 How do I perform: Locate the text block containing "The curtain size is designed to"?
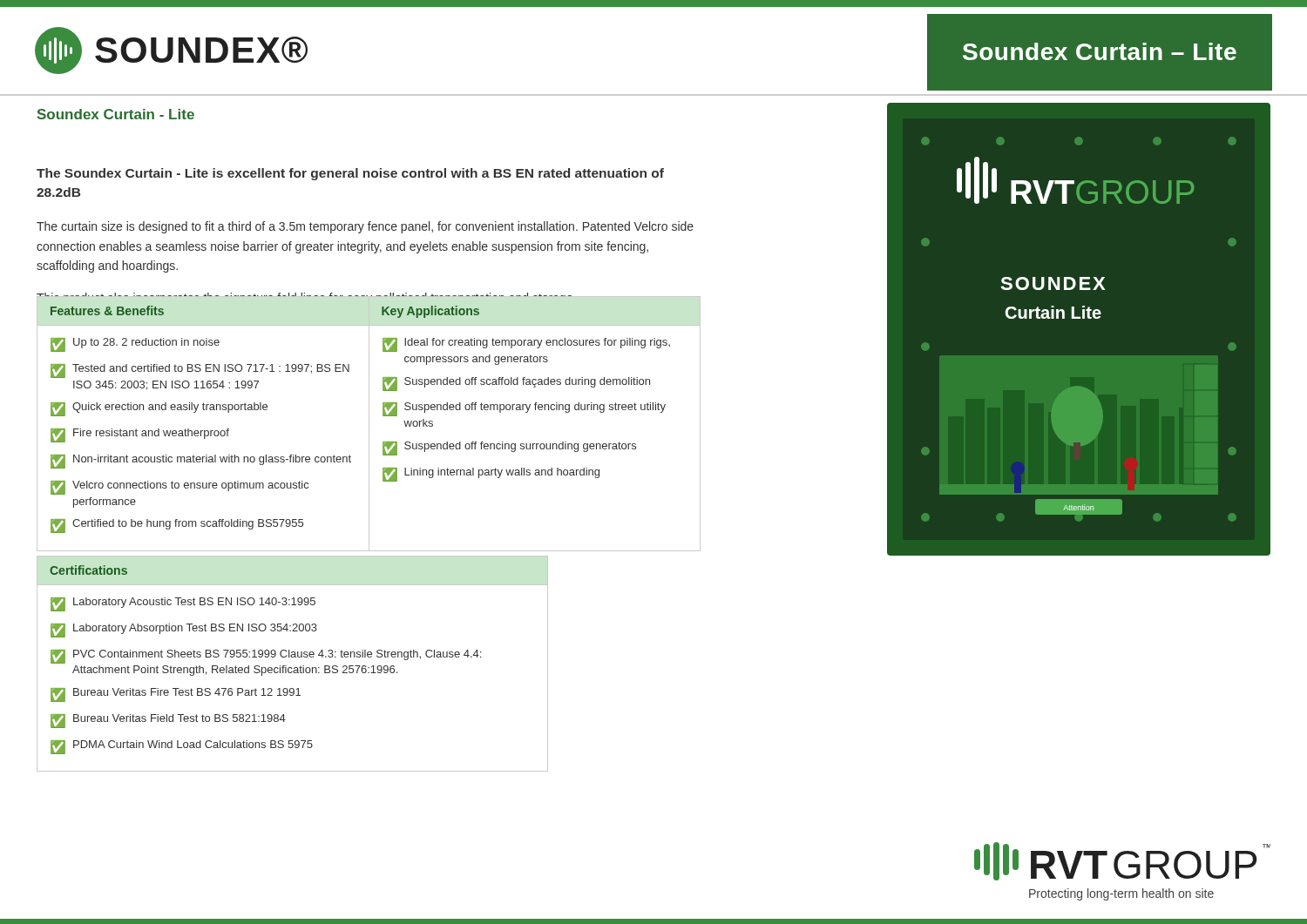point(365,246)
